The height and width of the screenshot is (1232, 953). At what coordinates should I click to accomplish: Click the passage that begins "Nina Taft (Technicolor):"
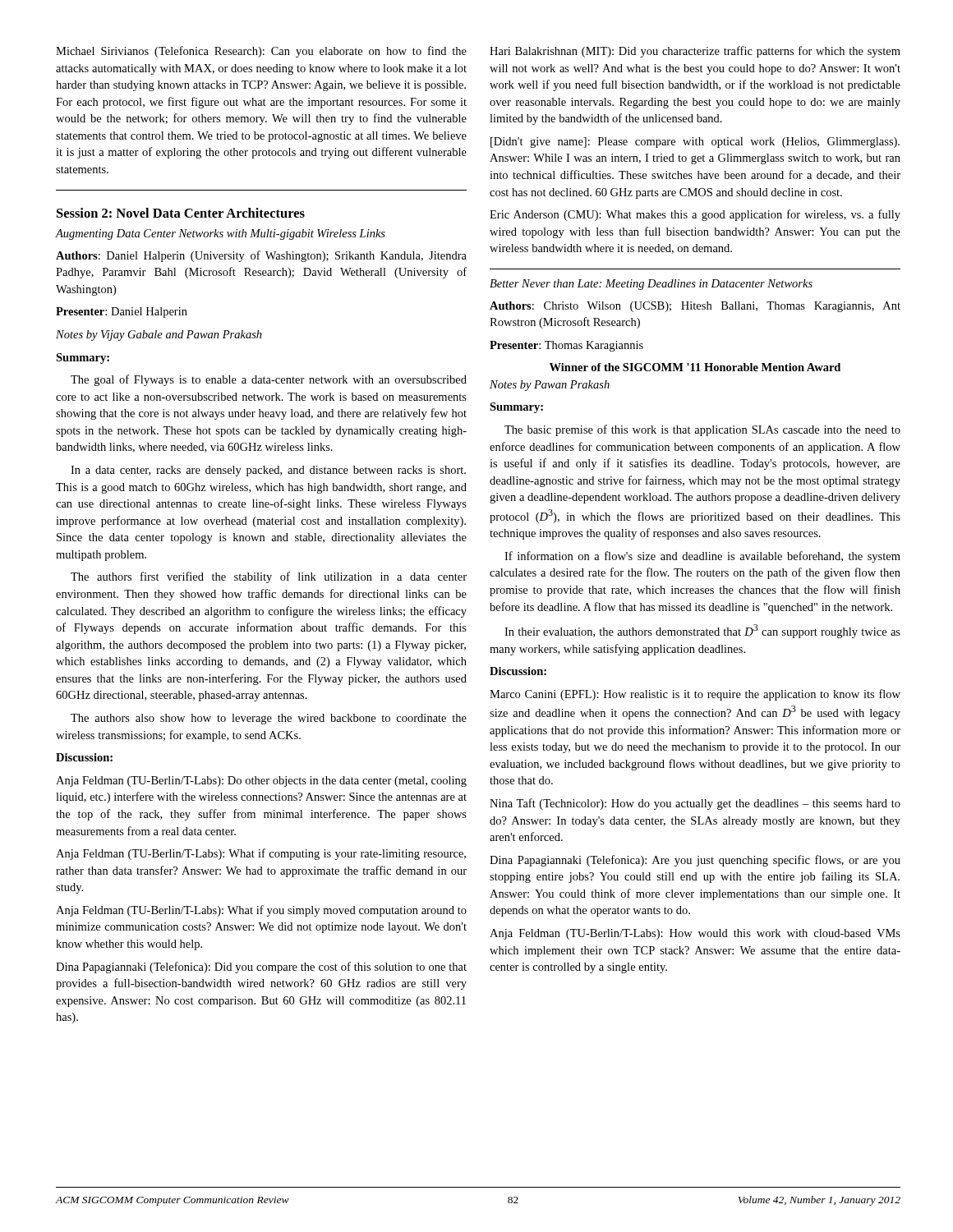point(695,820)
